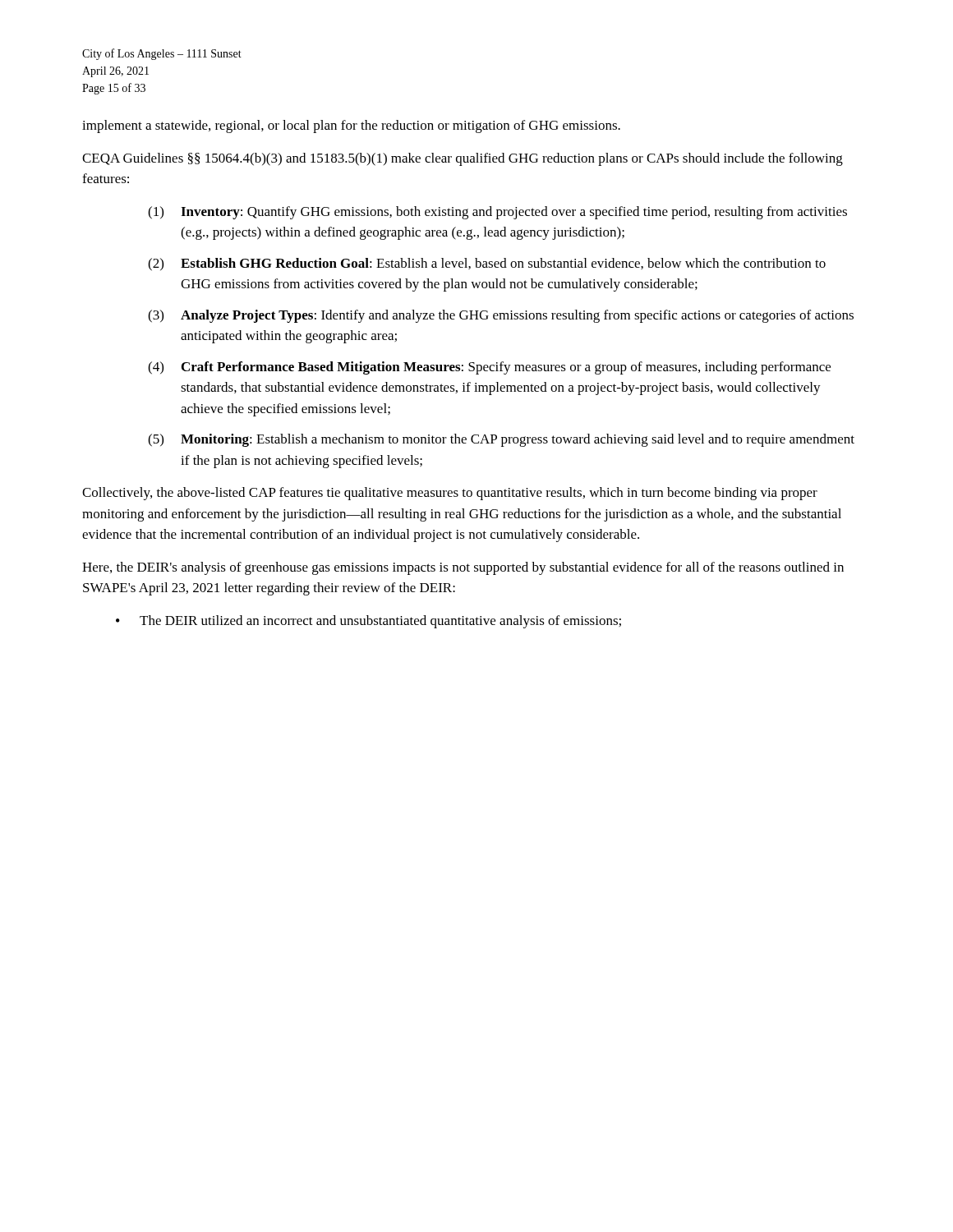Find the list item containing "• The DEIR utilized an"

[x=369, y=621]
